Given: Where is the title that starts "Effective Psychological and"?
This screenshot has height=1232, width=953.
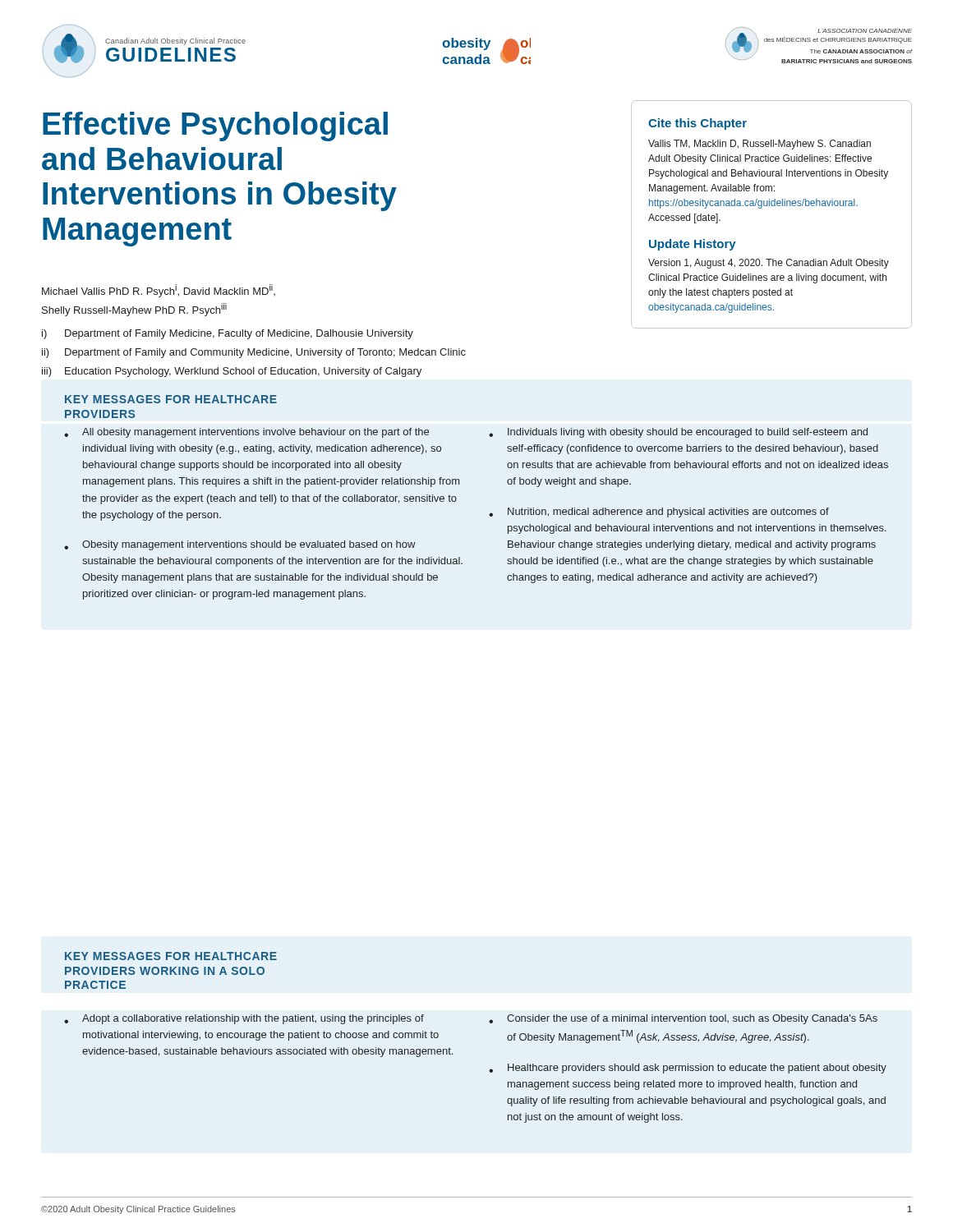Looking at the screenshot, I should (x=234, y=177).
